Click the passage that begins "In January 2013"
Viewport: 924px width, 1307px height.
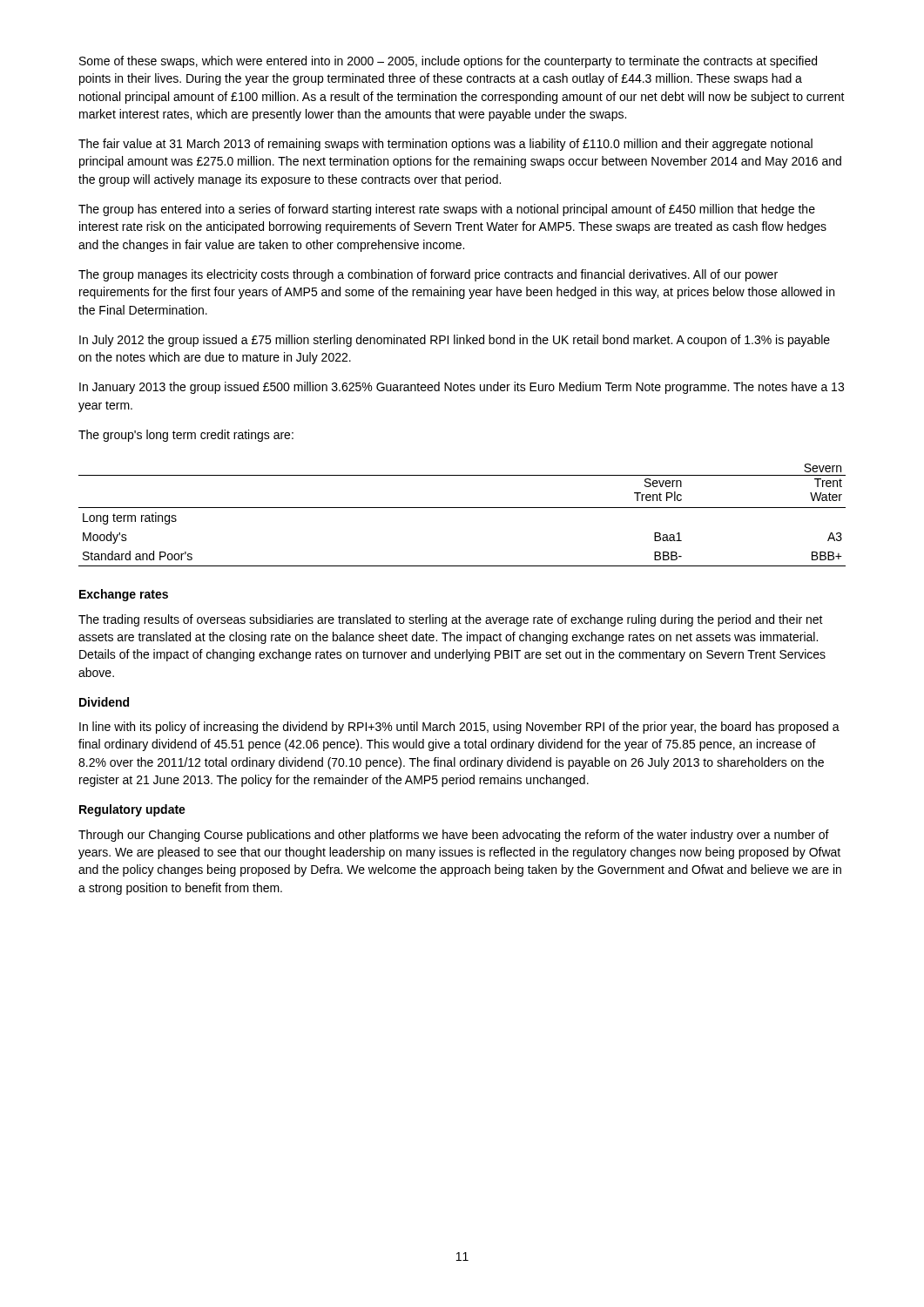coord(462,396)
